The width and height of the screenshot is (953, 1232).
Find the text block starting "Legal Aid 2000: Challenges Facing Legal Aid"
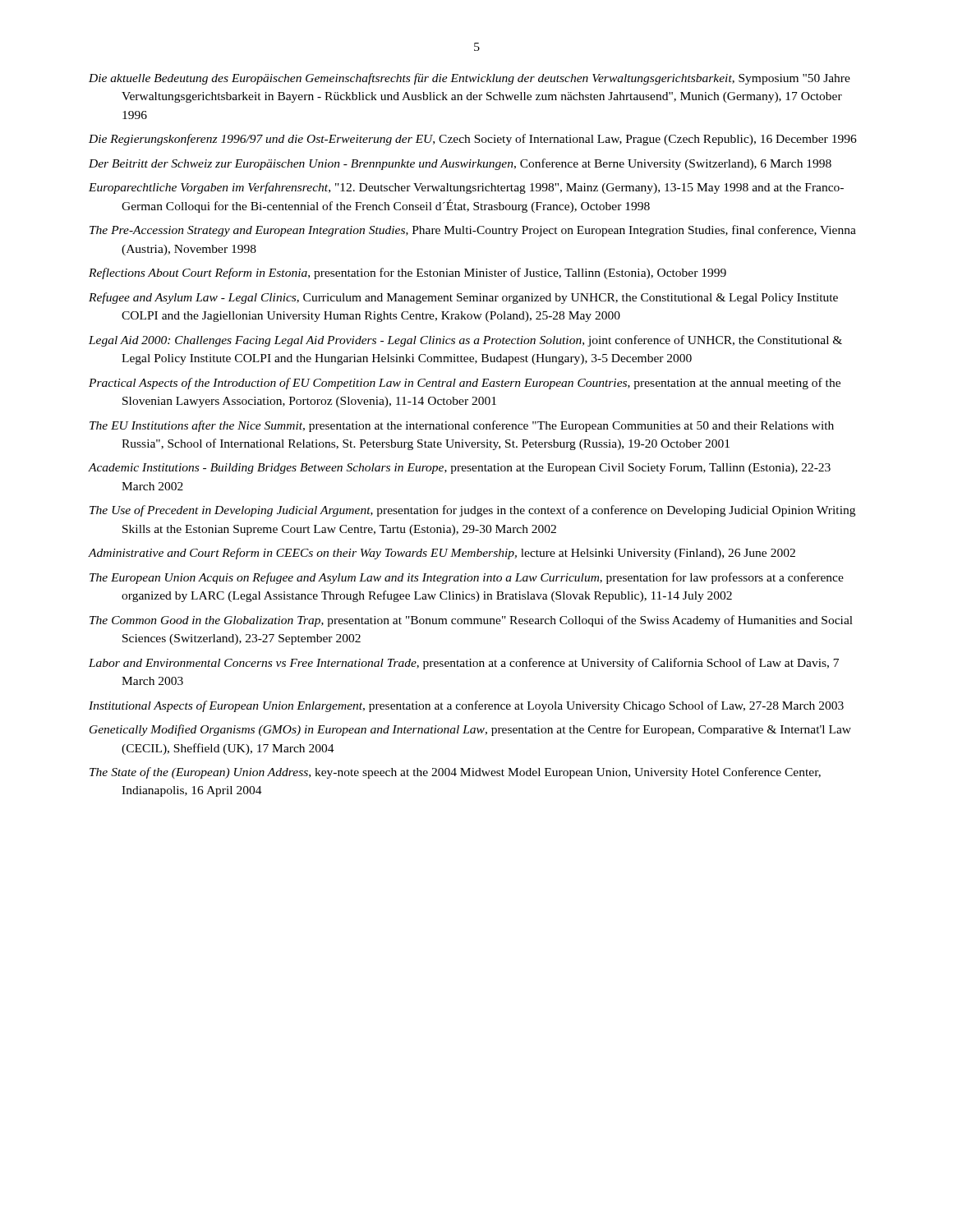[466, 349]
